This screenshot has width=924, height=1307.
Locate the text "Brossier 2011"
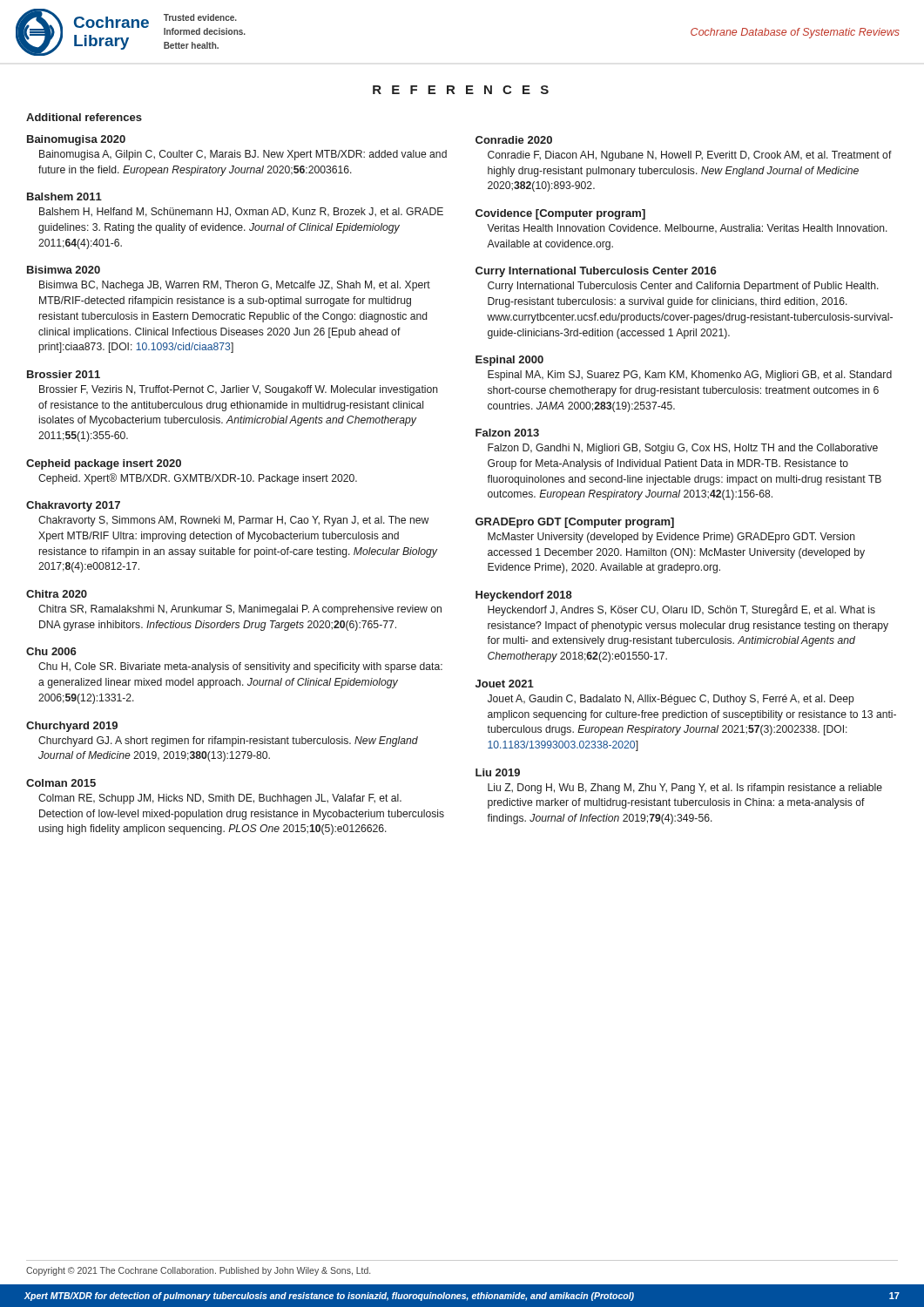63,374
